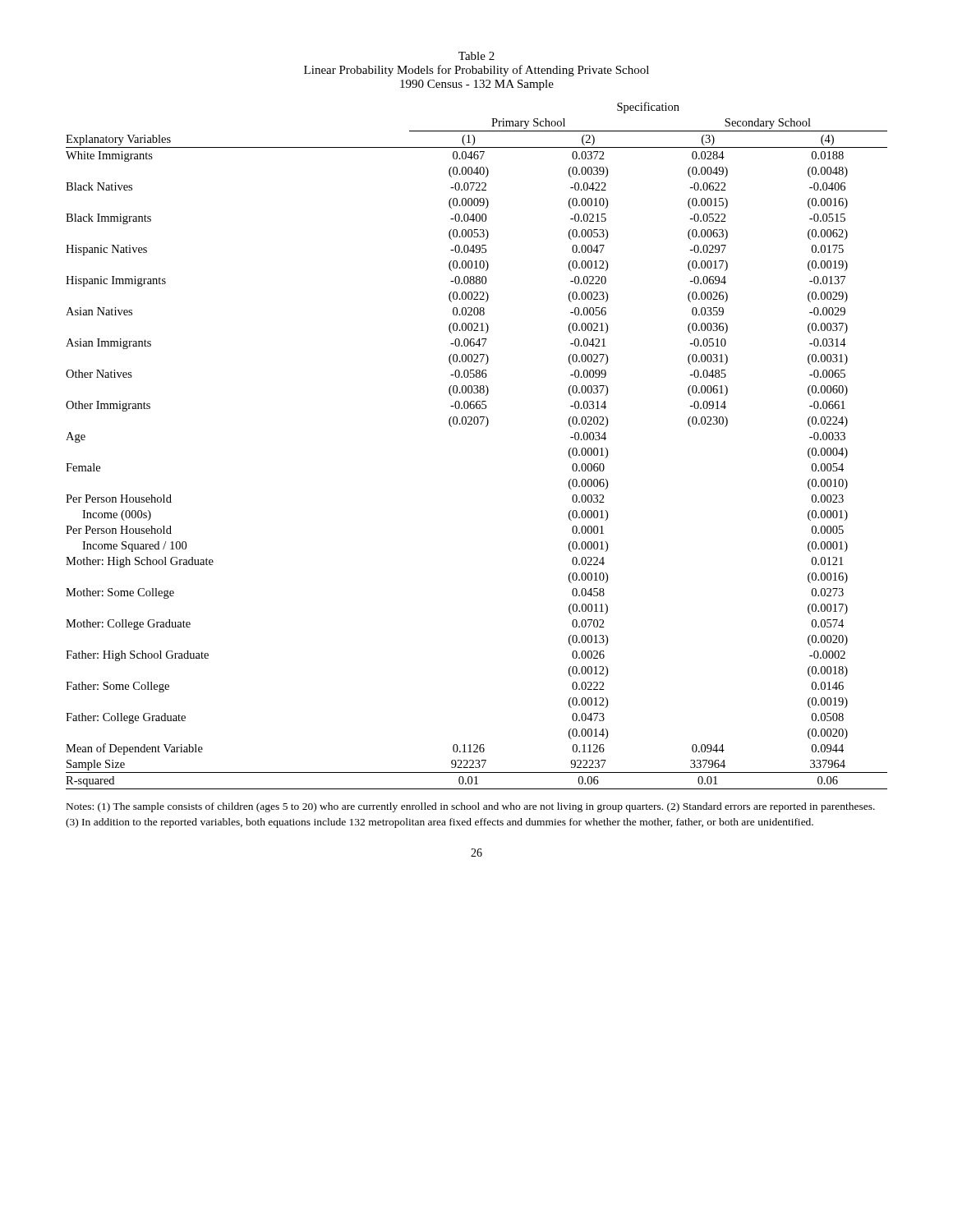Image resolution: width=953 pixels, height=1232 pixels.
Task: Locate the block of text that opens with "Notes: (1) The sample consists of children (ages"
Action: [x=470, y=814]
